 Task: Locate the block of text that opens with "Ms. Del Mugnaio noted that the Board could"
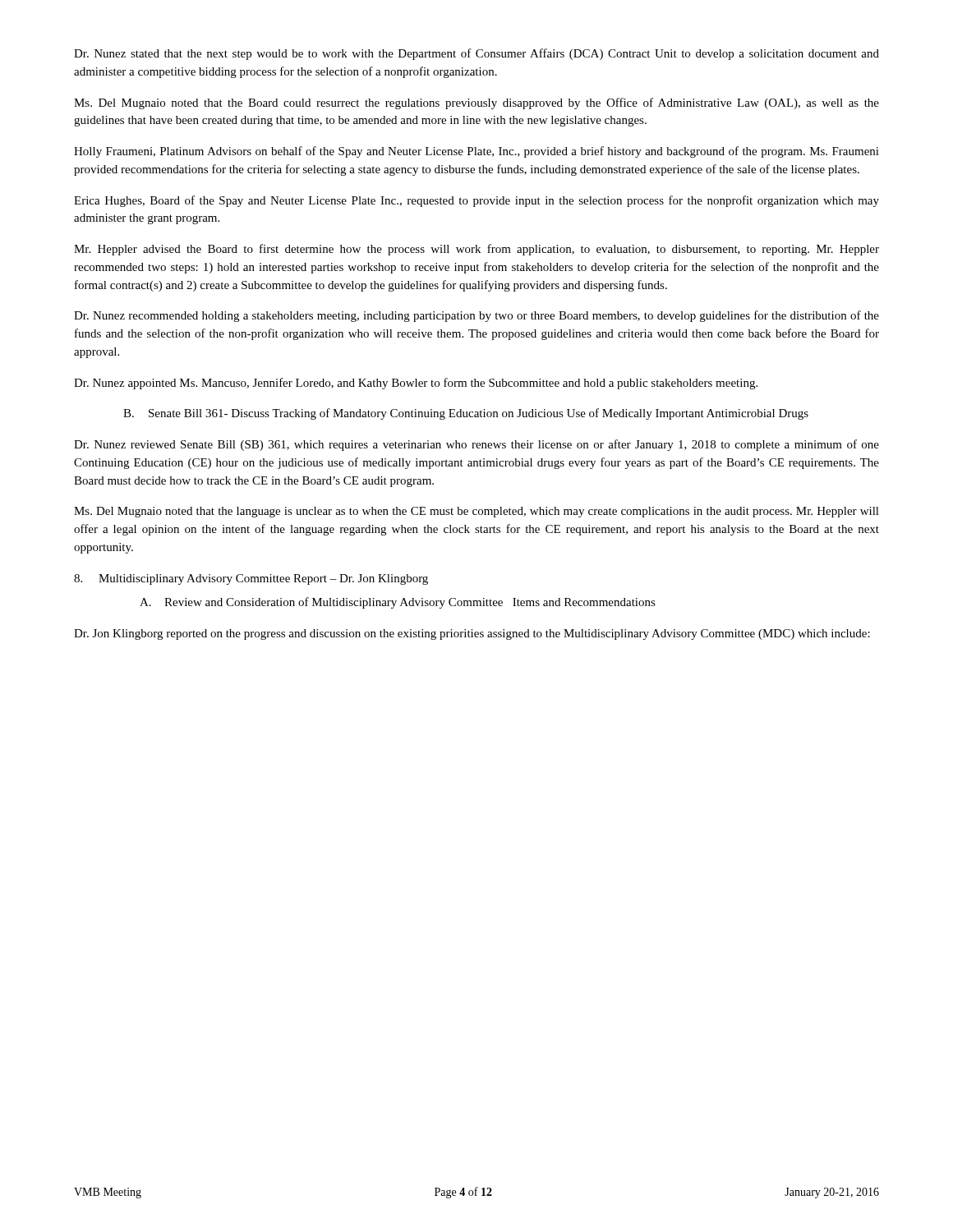tap(476, 111)
